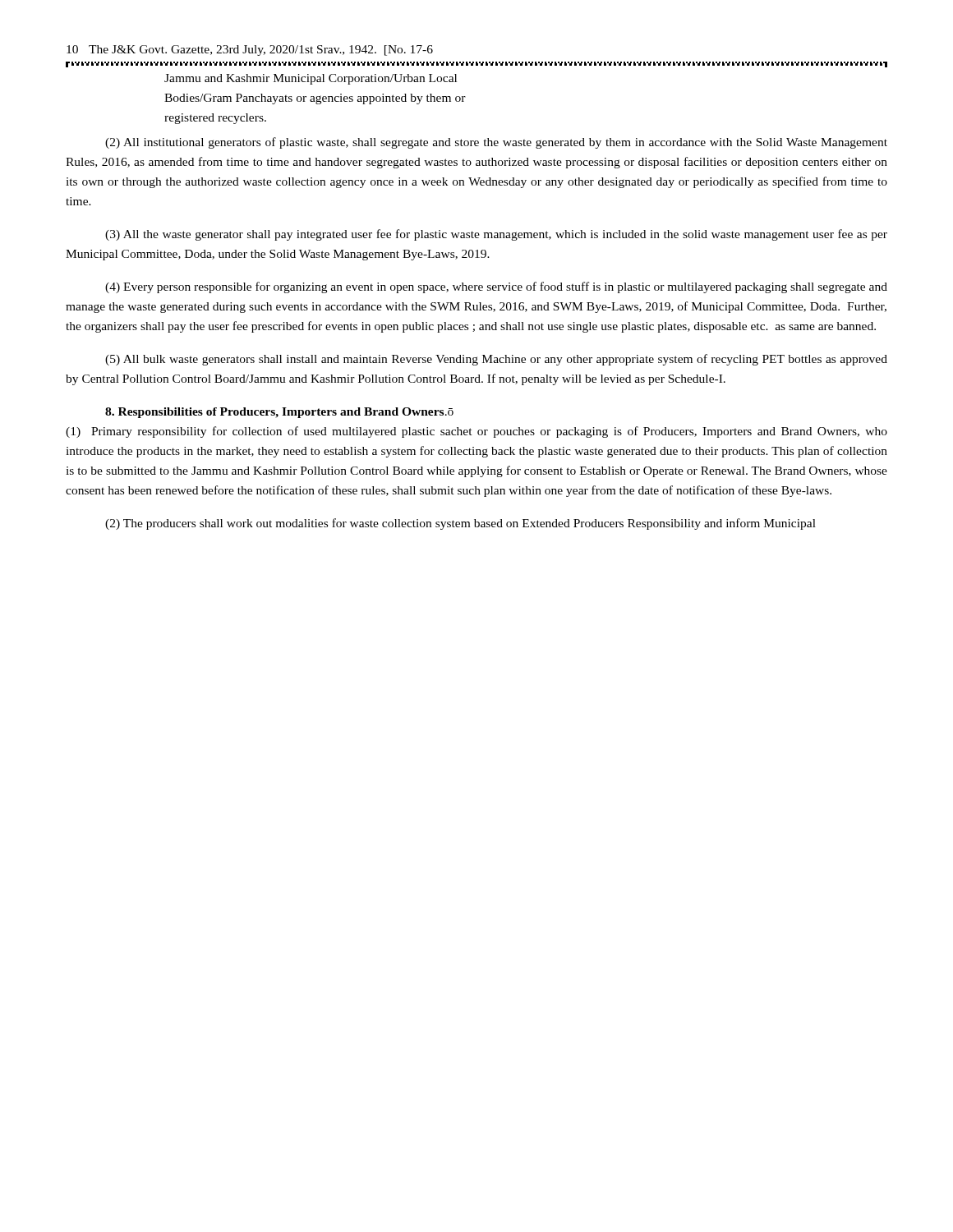
Task: Point to the block beginning "(4) Every person responsible for"
Action: 476,306
